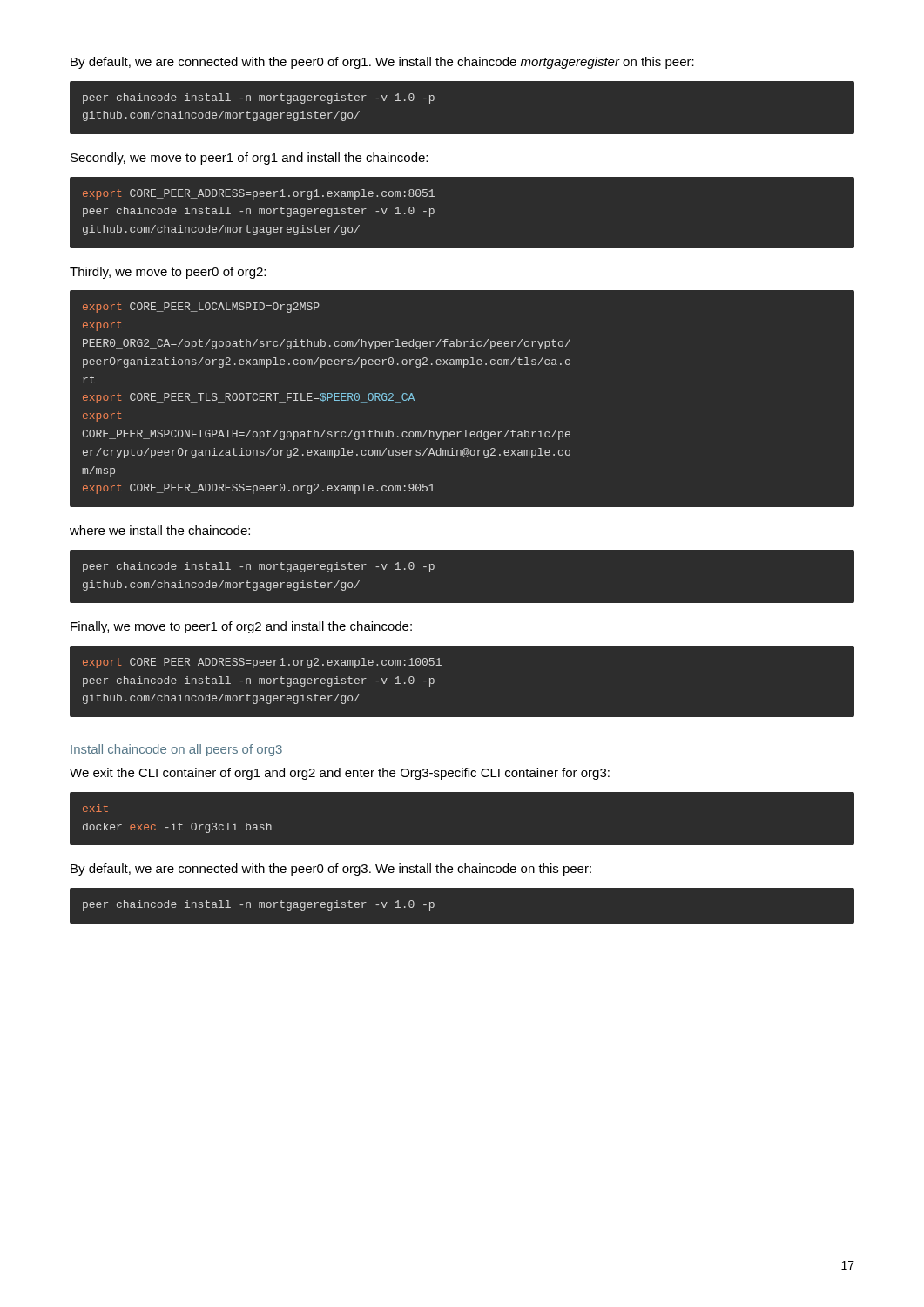Screen dimensions: 1307x924
Task: Point to the text starting "Install chaincode on all peers of org3"
Action: (176, 749)
